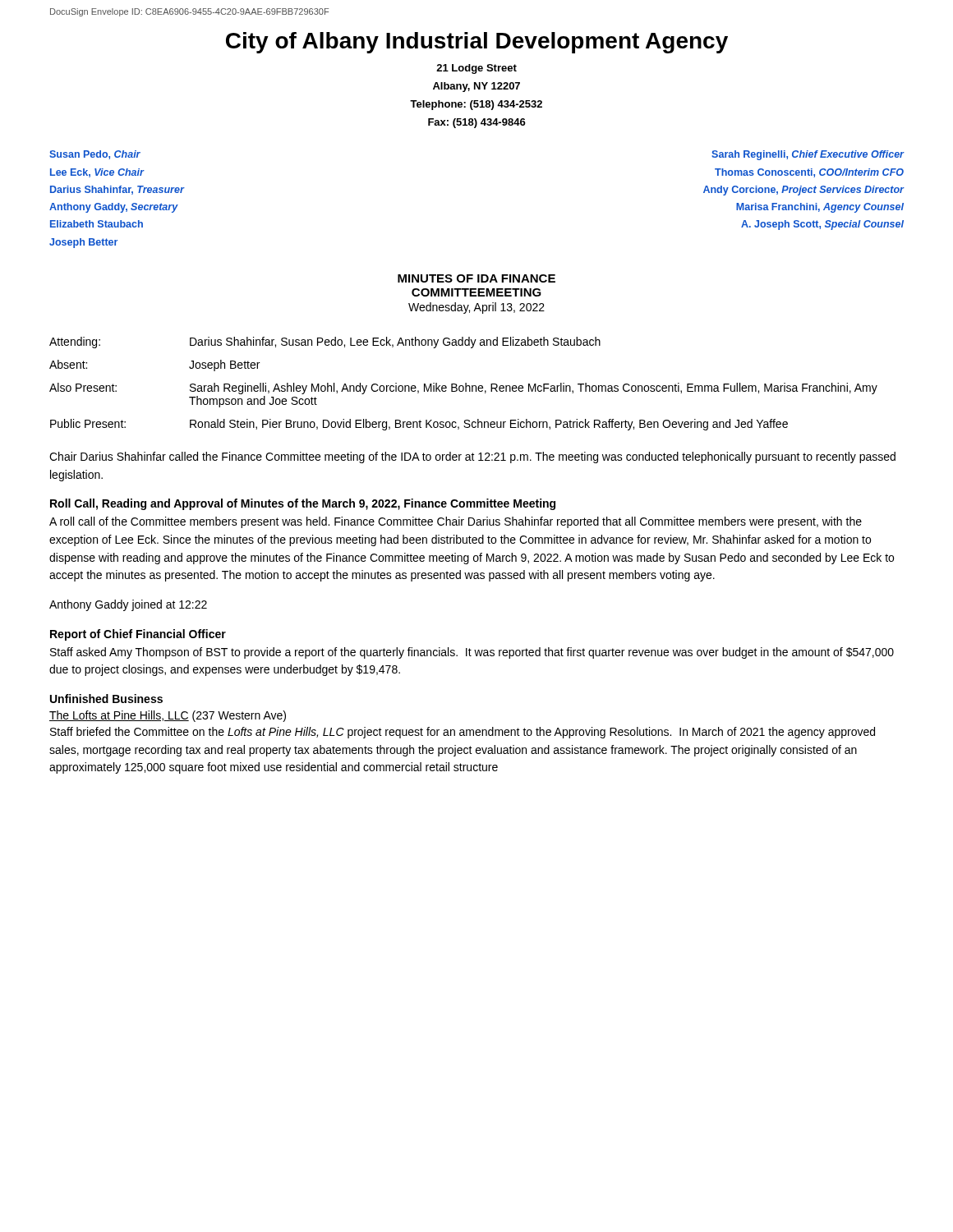
Task: Find the table that mentions "Attending: Darius Shahinfar, Susan Pedo,"
Action: (x=476, y=383)
